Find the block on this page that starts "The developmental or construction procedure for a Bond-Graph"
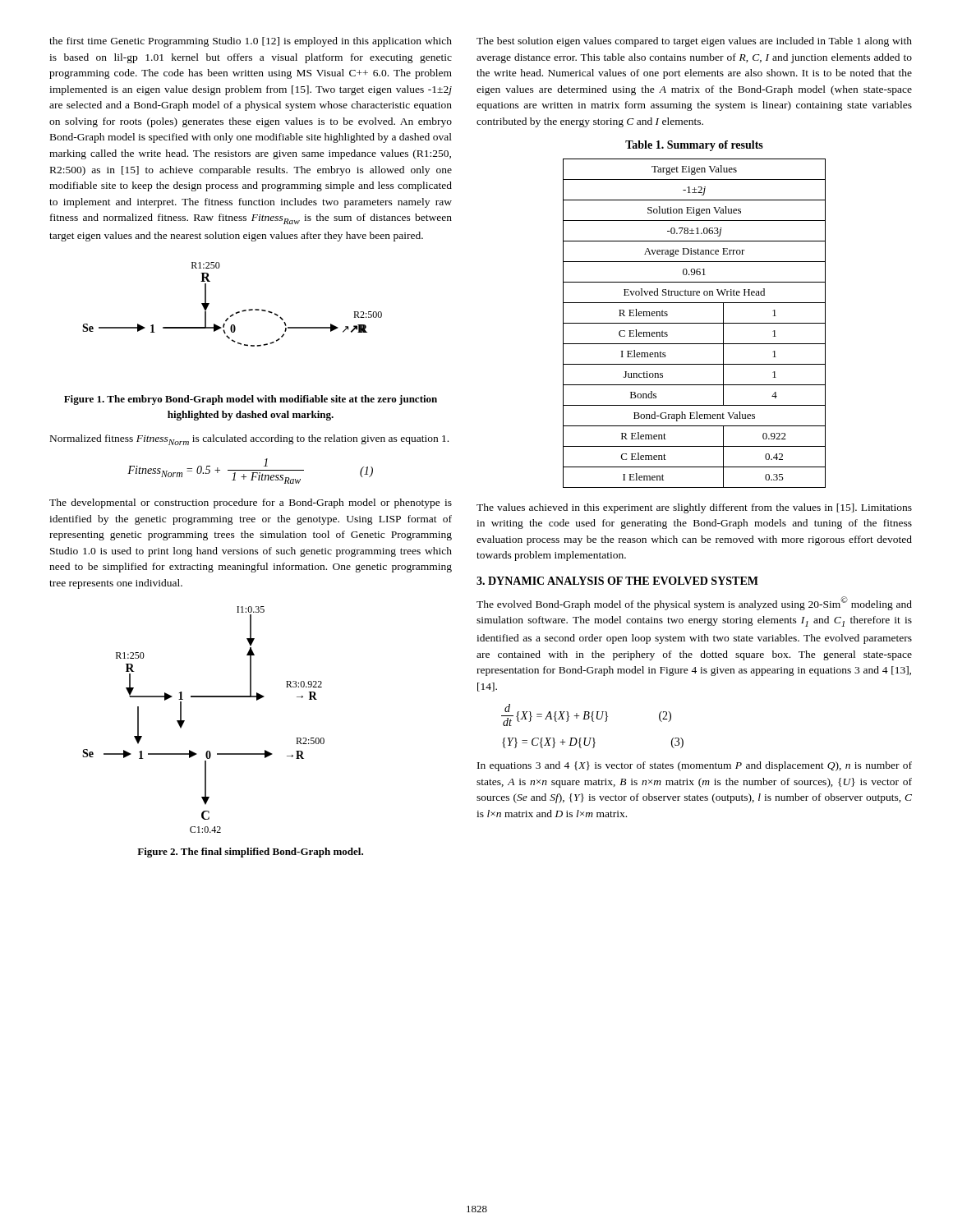 (251, 543)
